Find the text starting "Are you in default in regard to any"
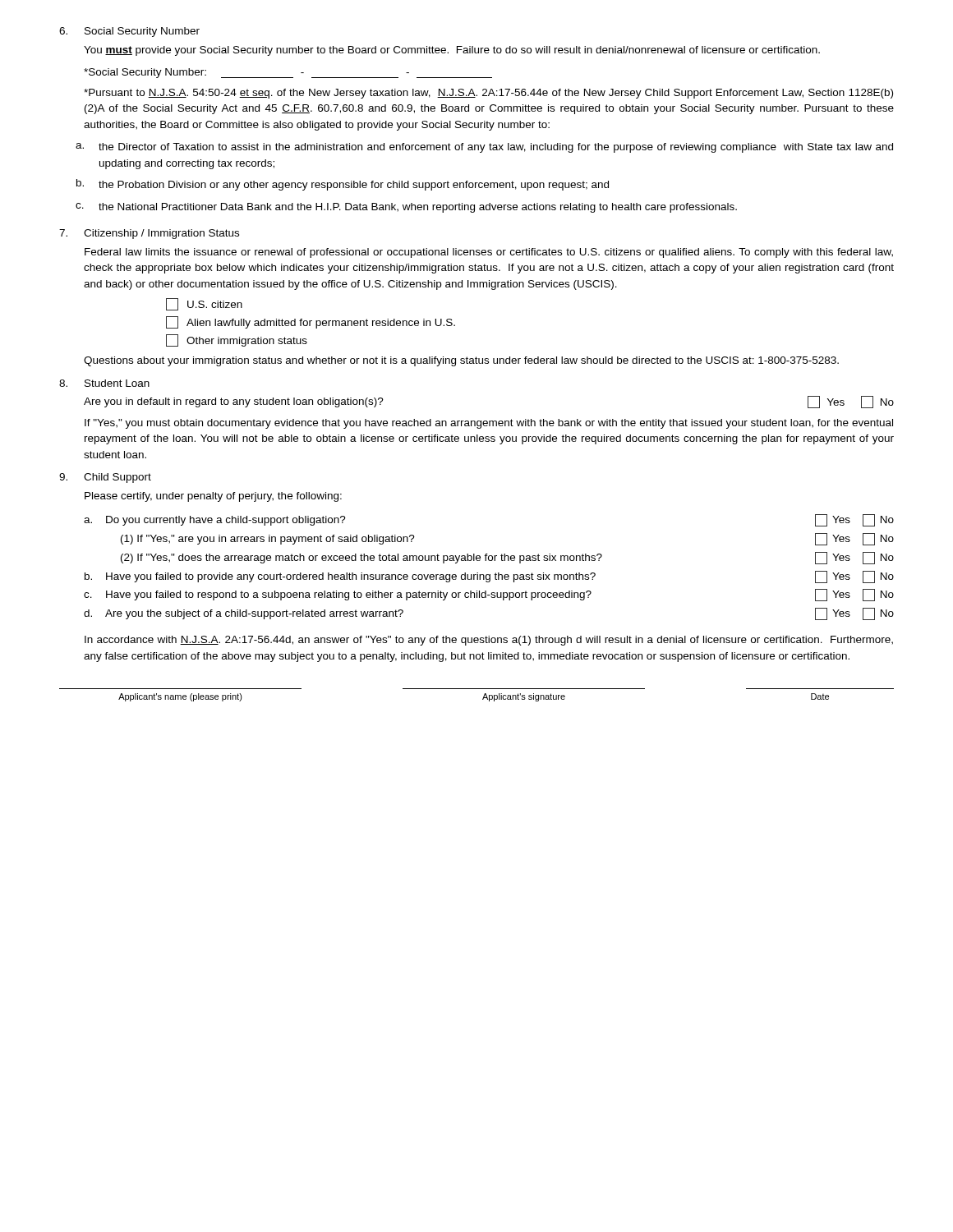The height and width of the screenshot is (1232, 953). click(235, 402)
